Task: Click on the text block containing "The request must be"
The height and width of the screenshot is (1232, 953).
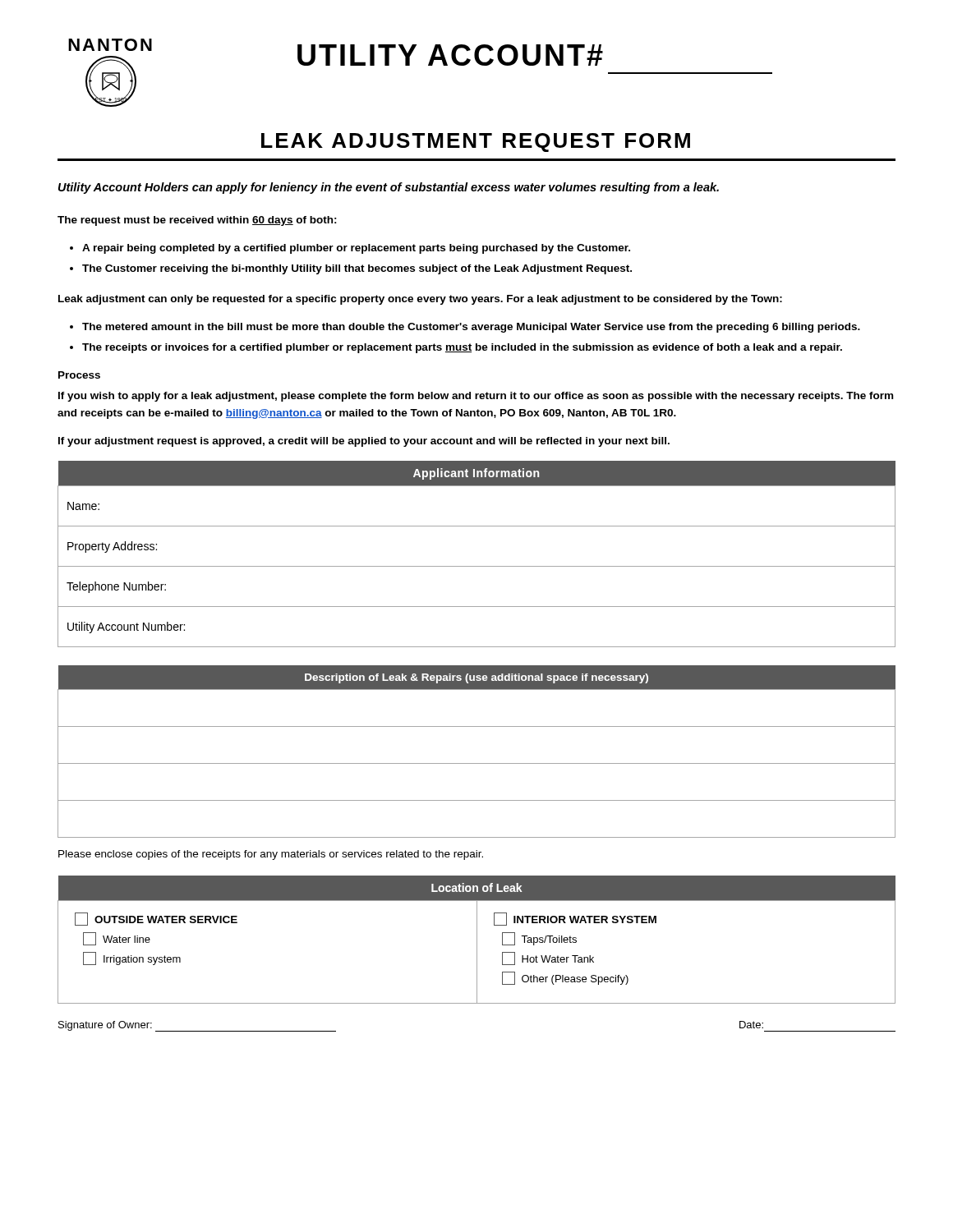Action: pos(197,220)
